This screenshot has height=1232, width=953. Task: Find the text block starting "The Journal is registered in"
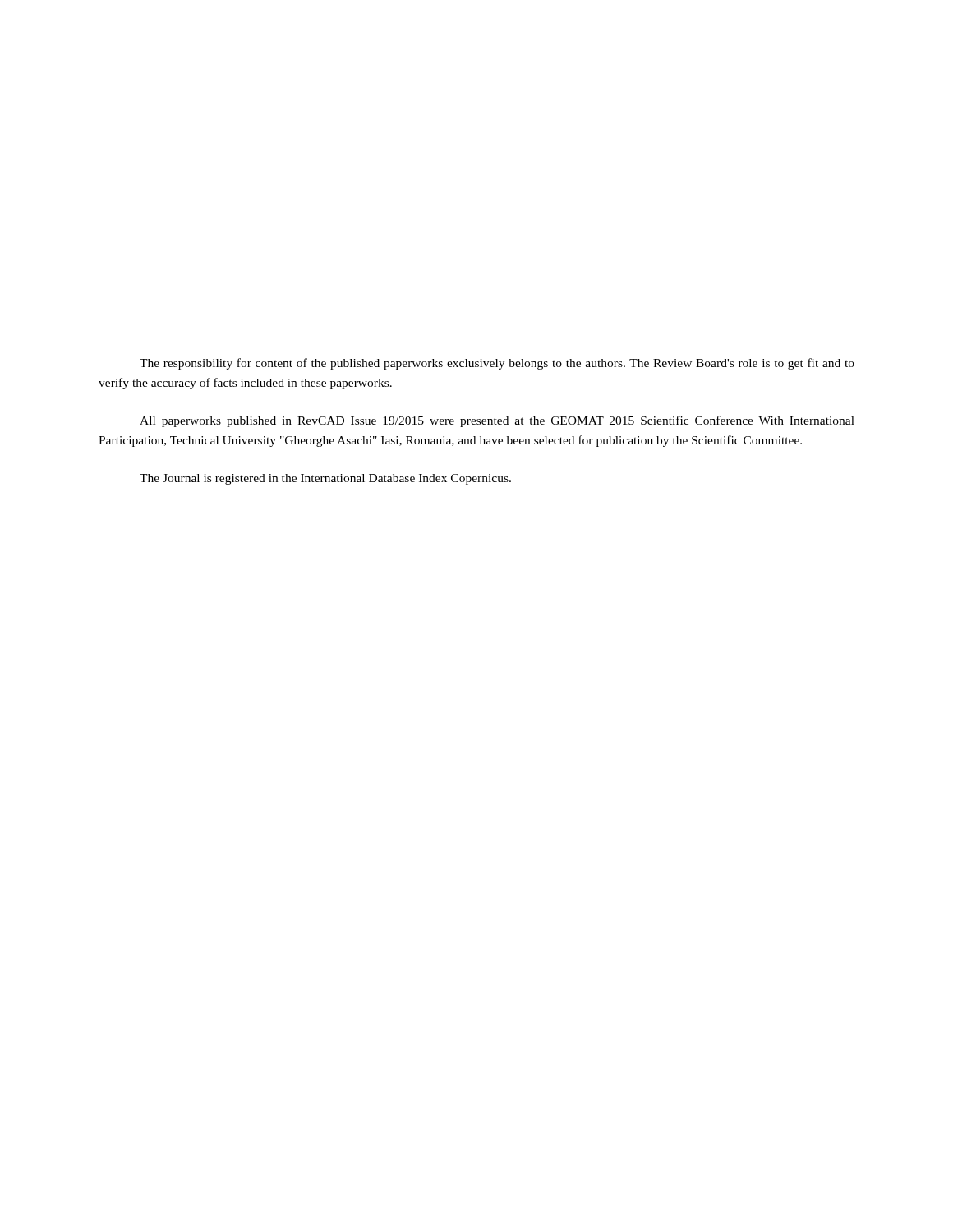coord(326,478)
